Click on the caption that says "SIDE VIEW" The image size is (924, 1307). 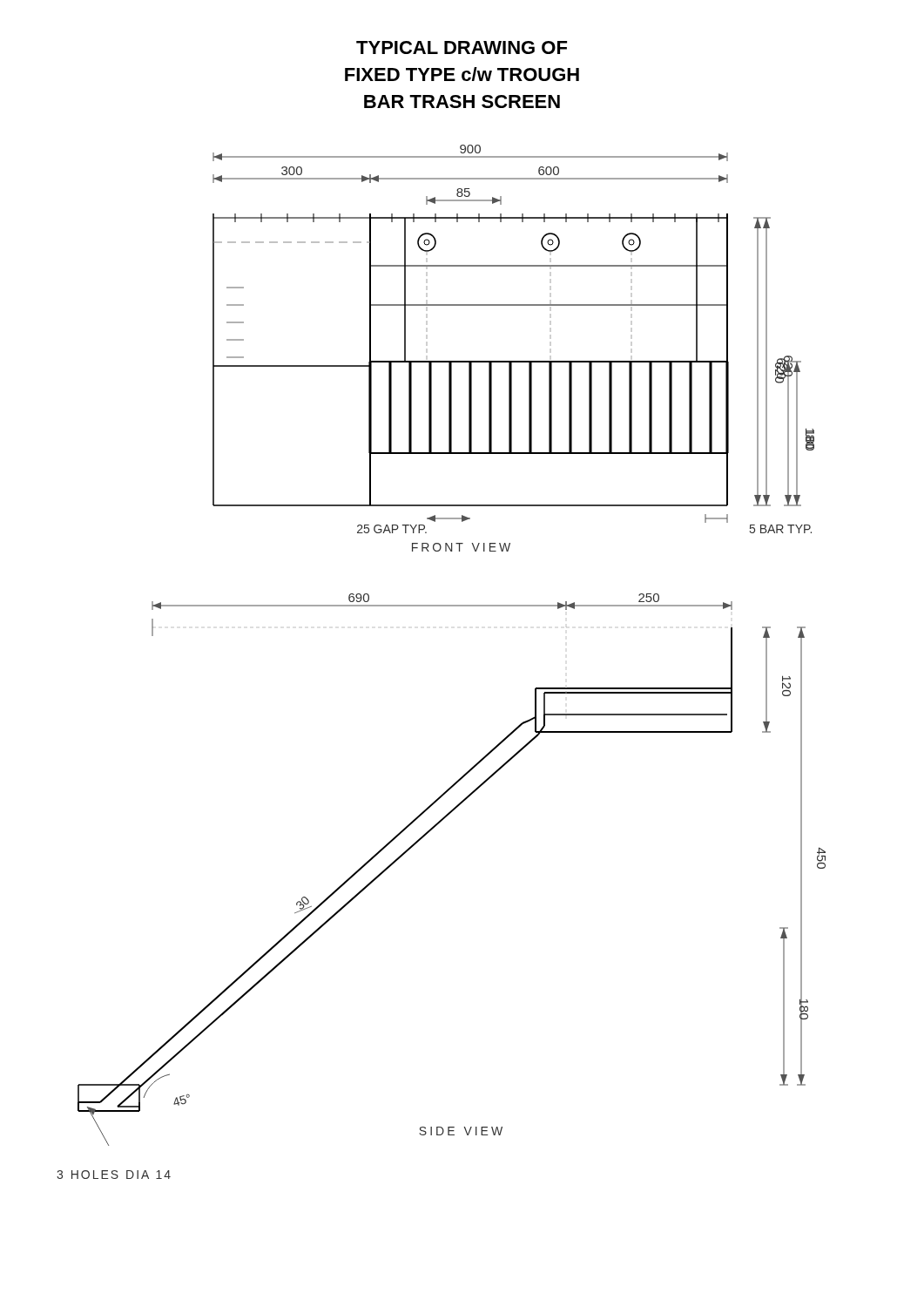462,1131
